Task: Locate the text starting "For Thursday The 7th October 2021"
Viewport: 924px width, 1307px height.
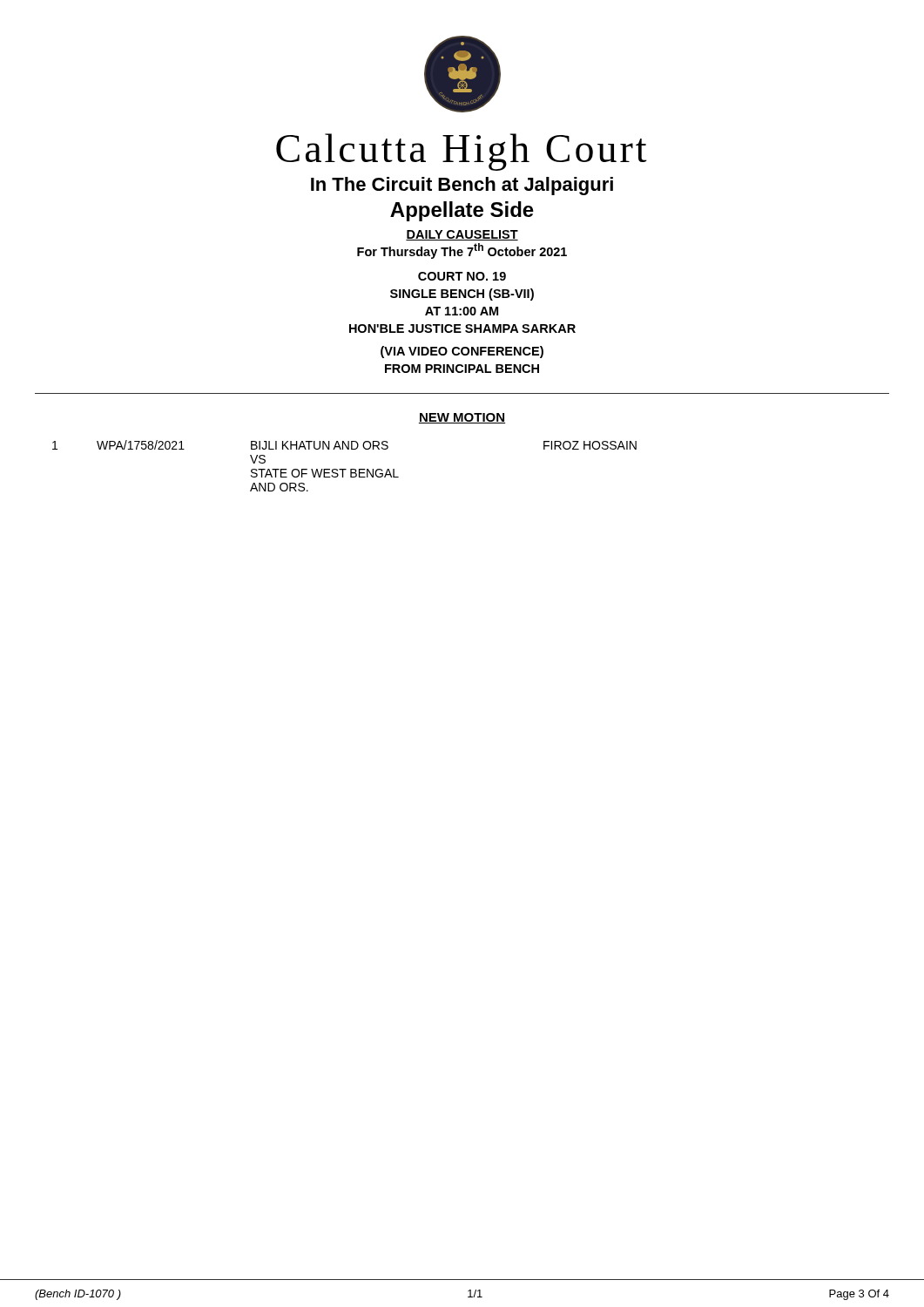Action: (462, 250)
